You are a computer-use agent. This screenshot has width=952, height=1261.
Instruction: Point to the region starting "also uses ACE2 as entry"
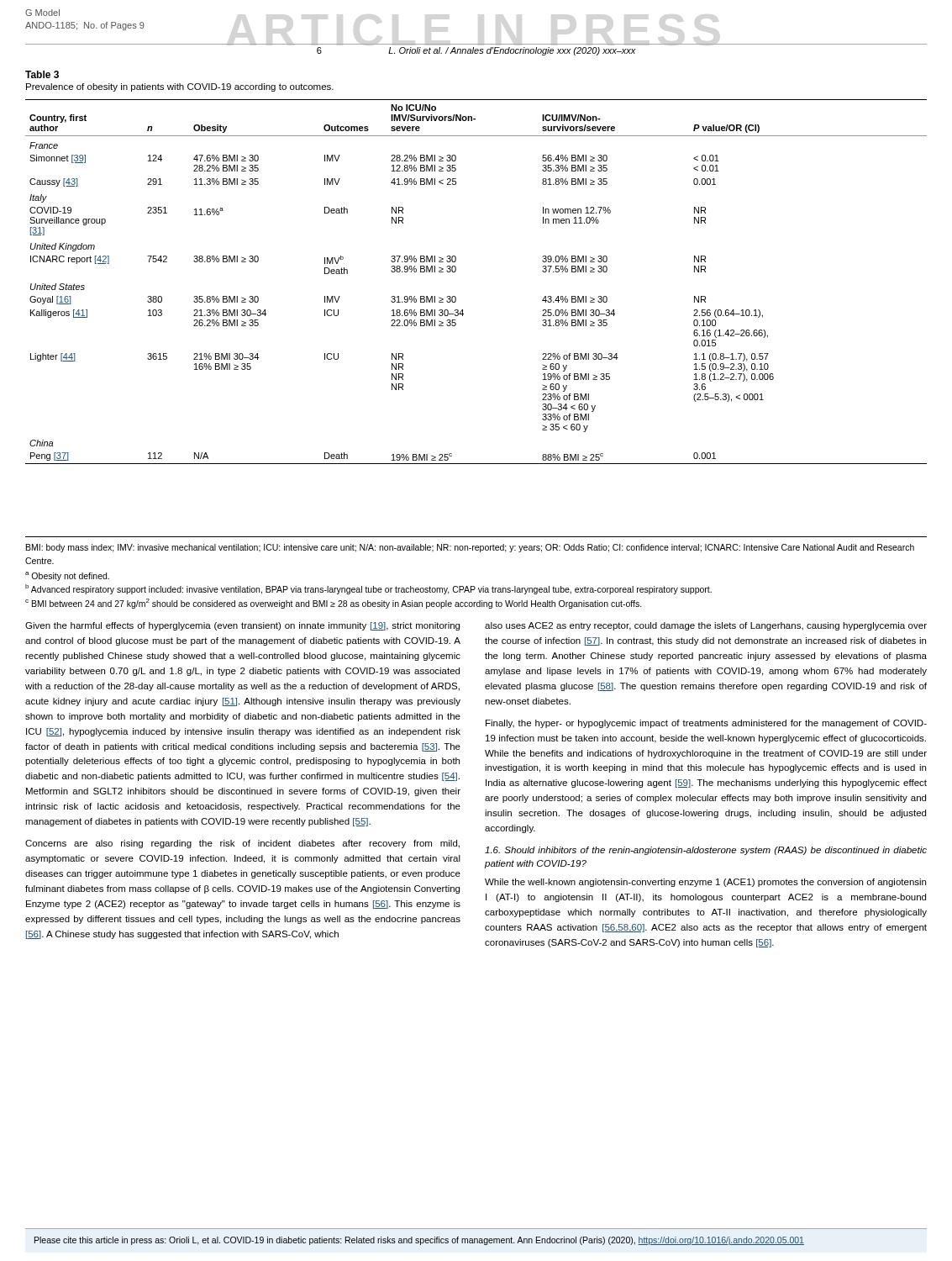click(x=706, y=785)
